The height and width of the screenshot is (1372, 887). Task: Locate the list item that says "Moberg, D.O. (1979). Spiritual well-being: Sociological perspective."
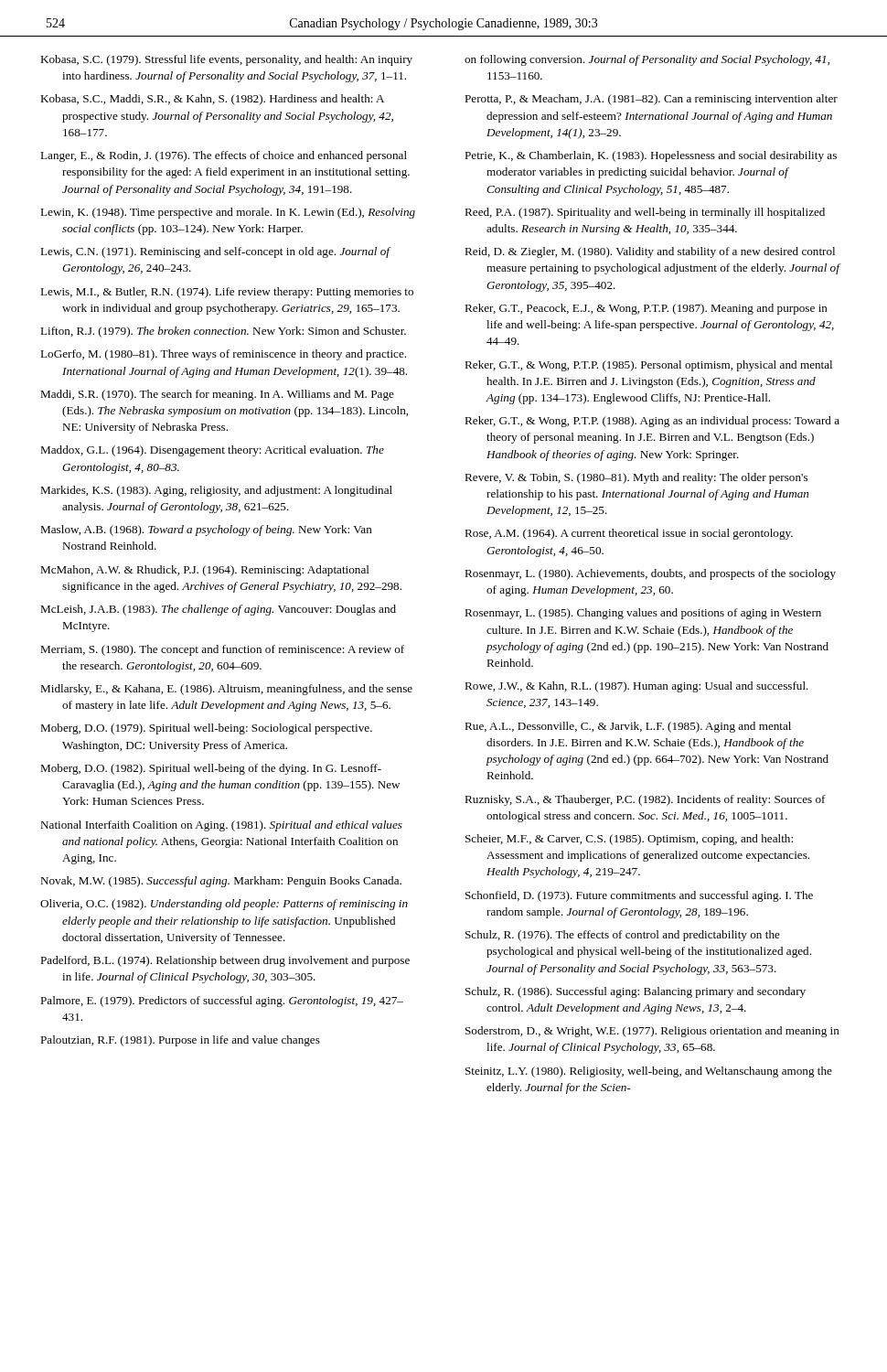pos(206,736)
